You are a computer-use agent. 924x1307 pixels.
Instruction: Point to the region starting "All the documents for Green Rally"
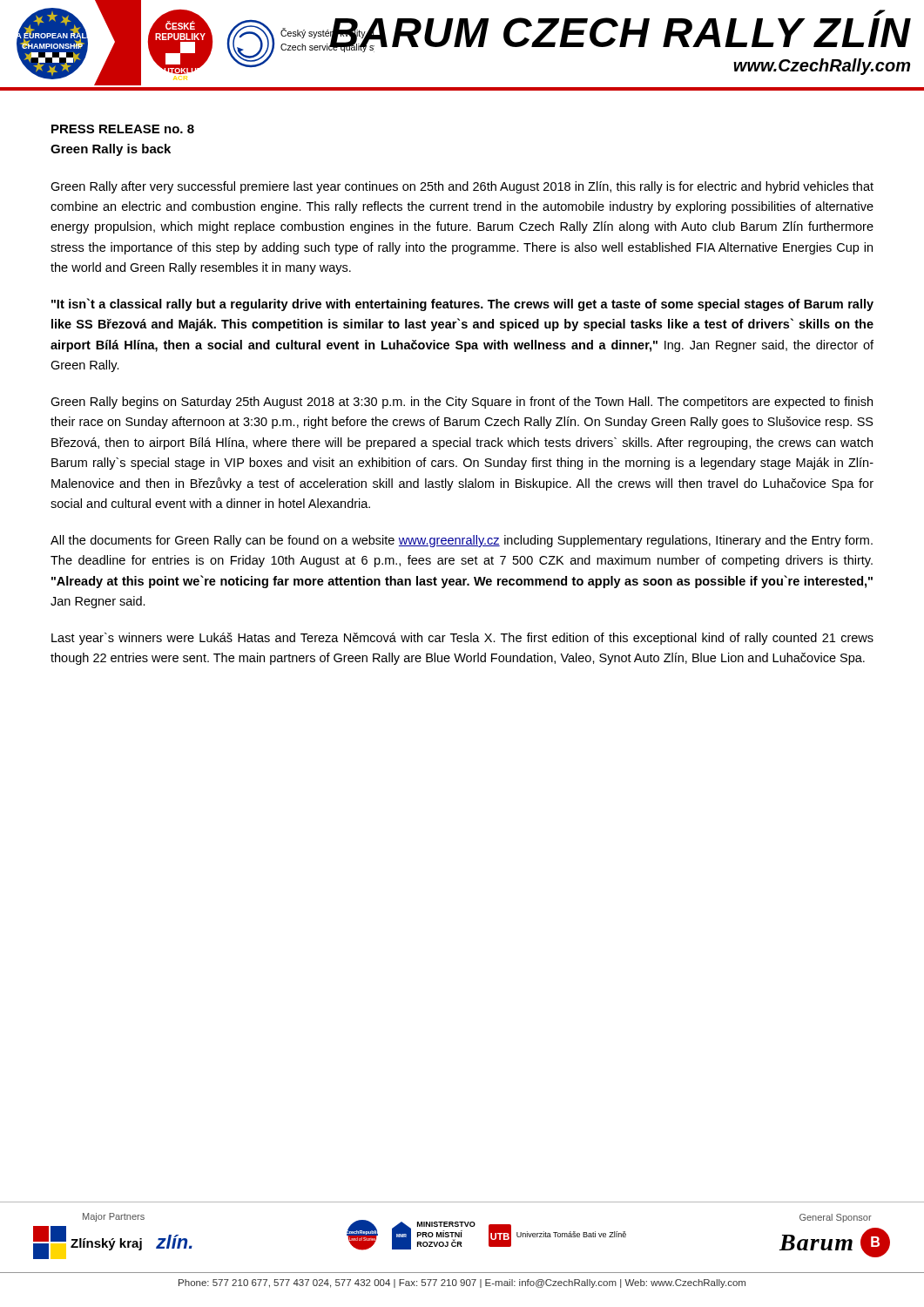click(462, 571)
